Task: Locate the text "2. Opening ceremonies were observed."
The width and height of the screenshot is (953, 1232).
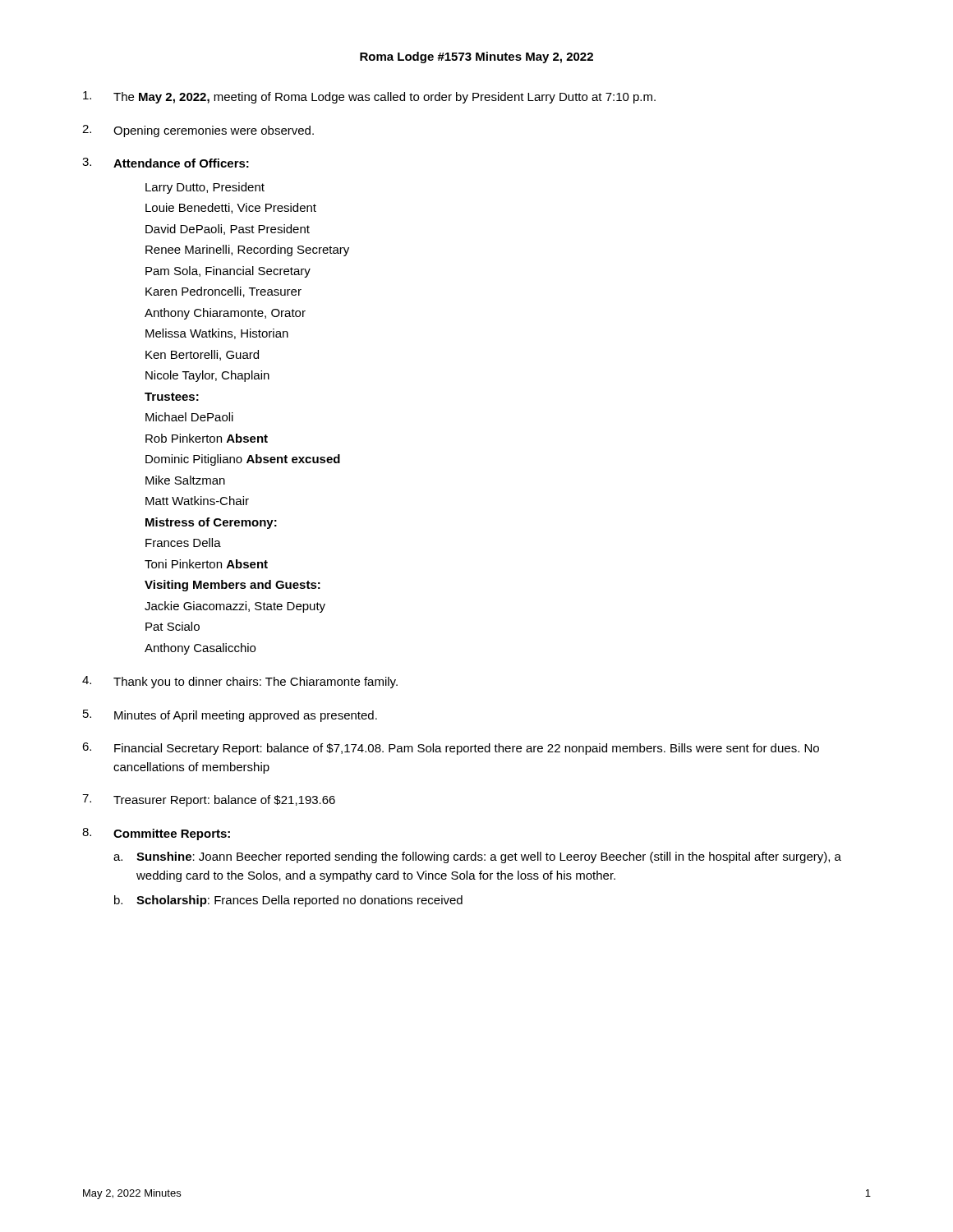Action: point(198,131)
